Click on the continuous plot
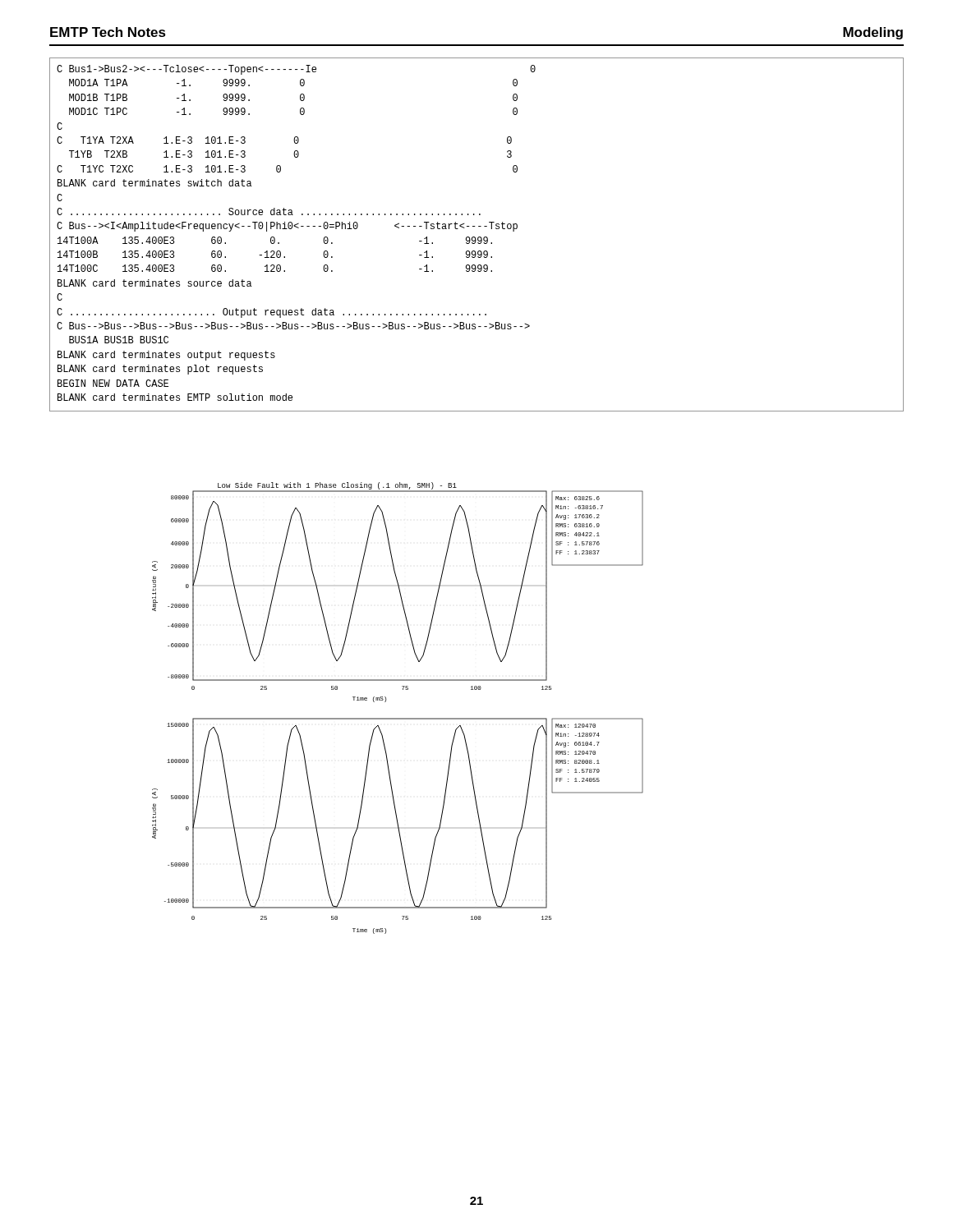This screenshot has height=1232, width=953. click(x=476, y=716)
